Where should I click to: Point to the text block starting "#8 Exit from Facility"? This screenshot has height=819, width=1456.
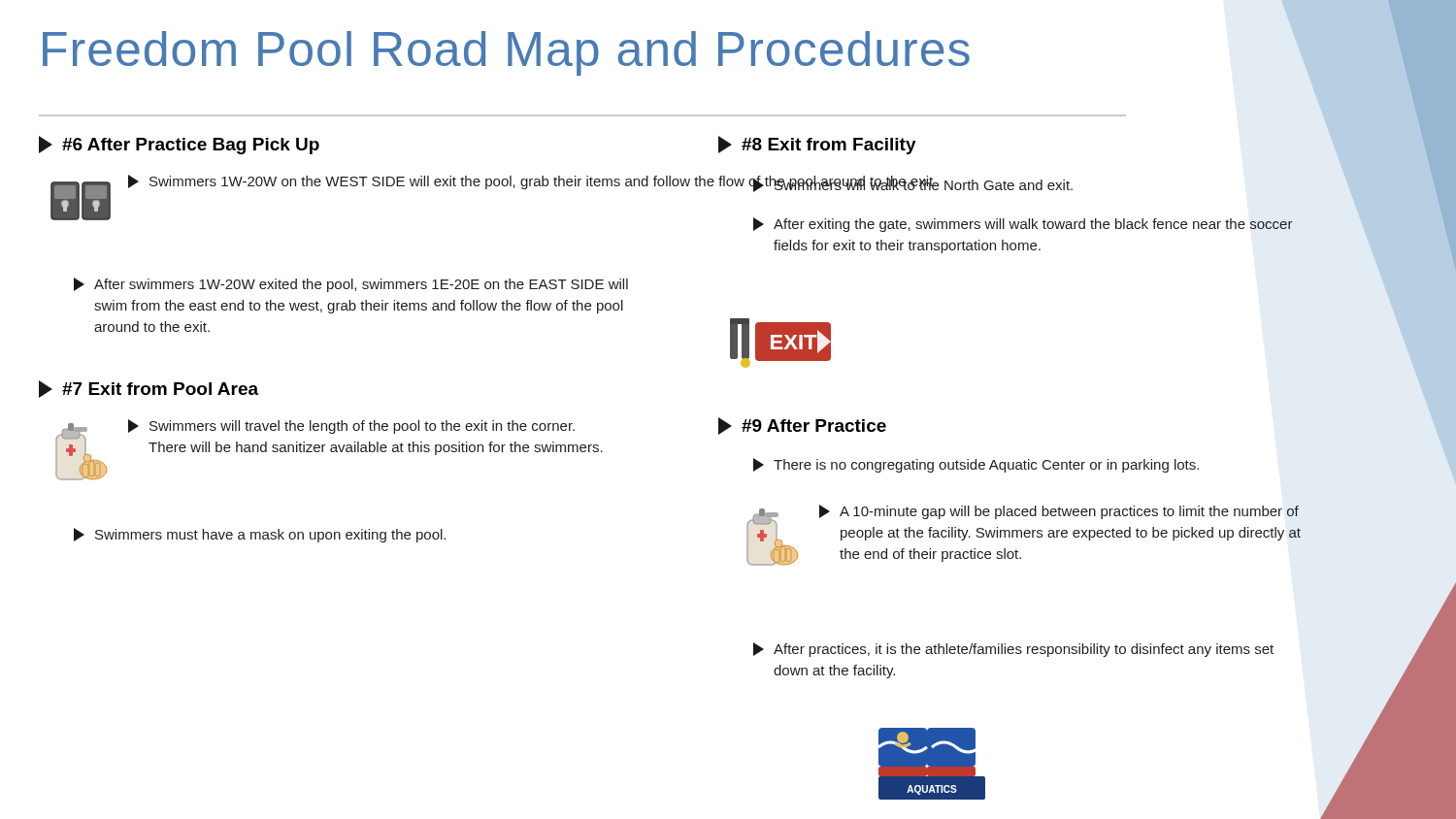tap(817, 145)
